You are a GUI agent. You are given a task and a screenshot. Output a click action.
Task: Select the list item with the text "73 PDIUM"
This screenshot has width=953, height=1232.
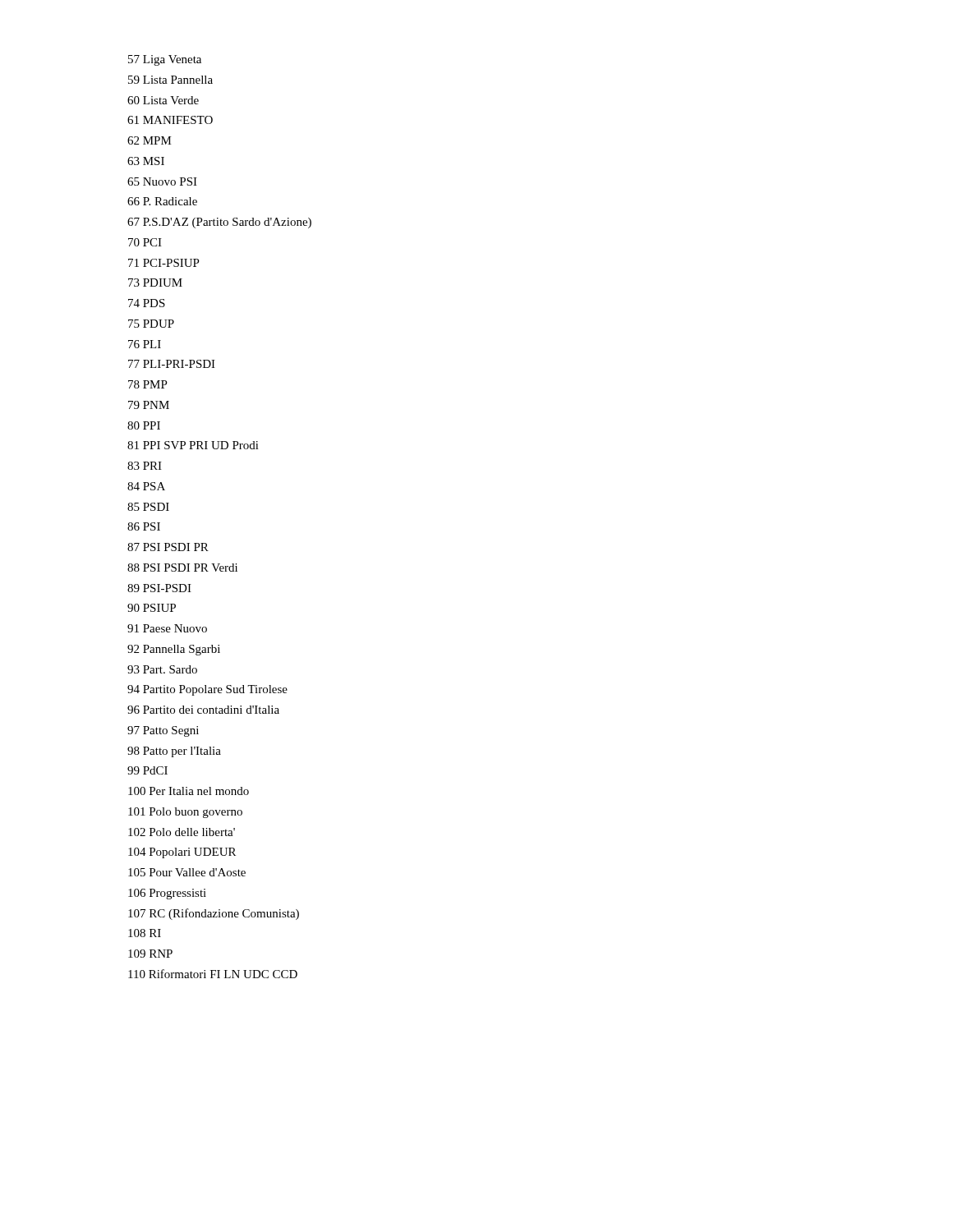[x=155, y=283]
